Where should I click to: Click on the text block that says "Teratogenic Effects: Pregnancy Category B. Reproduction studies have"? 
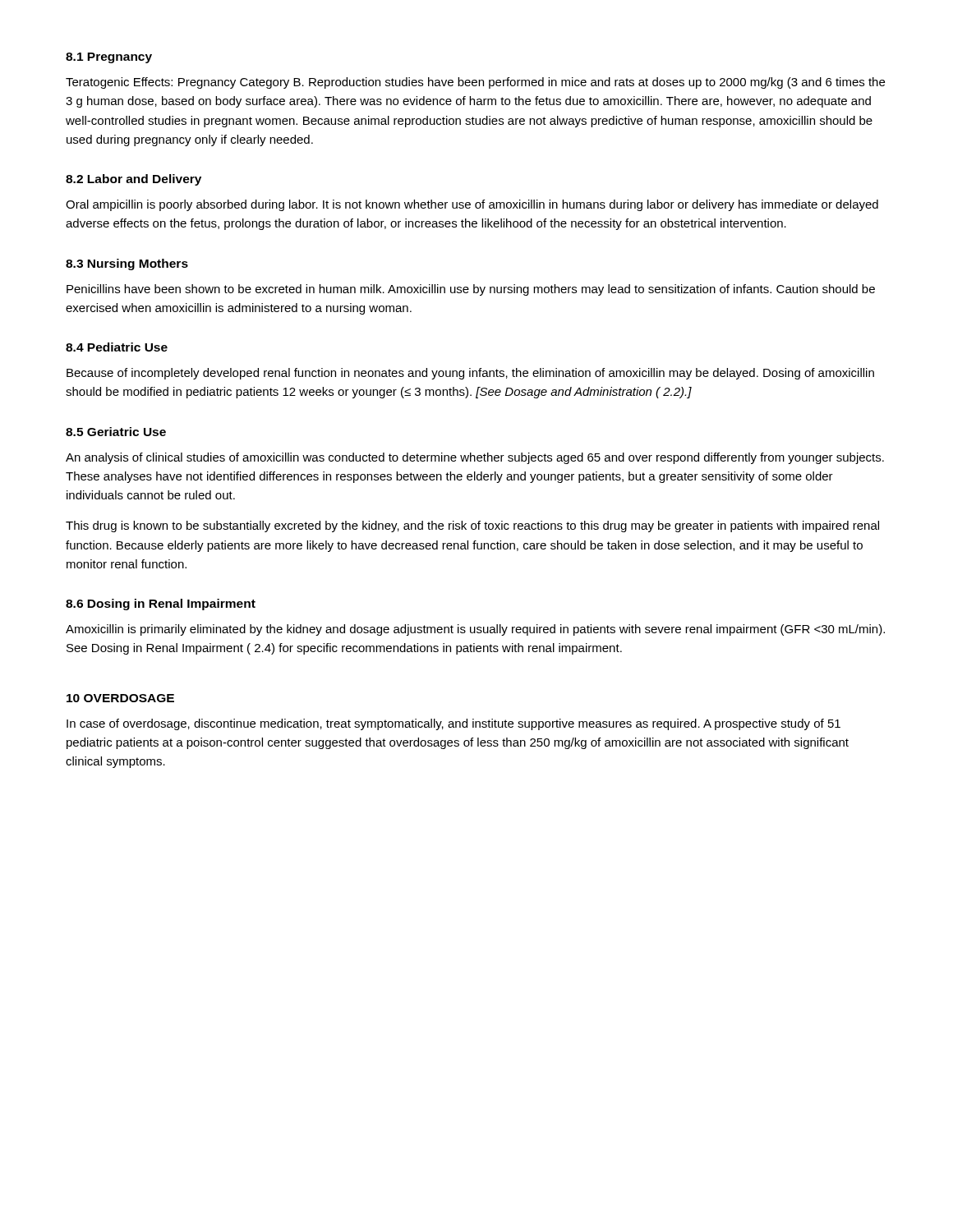click(476, 110)
